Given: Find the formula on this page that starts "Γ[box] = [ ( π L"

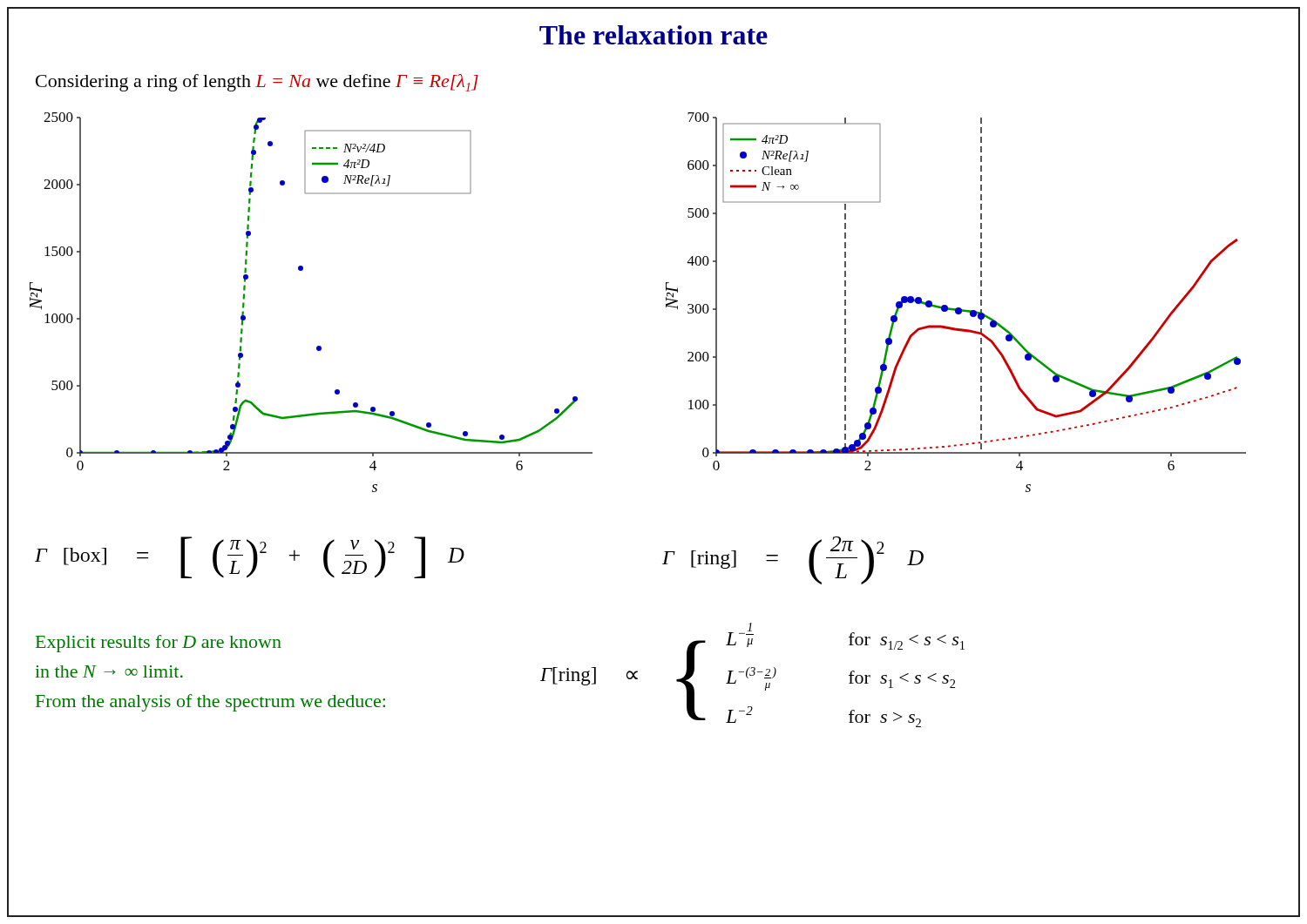Looking at the screenshot, I should point(314,553).
